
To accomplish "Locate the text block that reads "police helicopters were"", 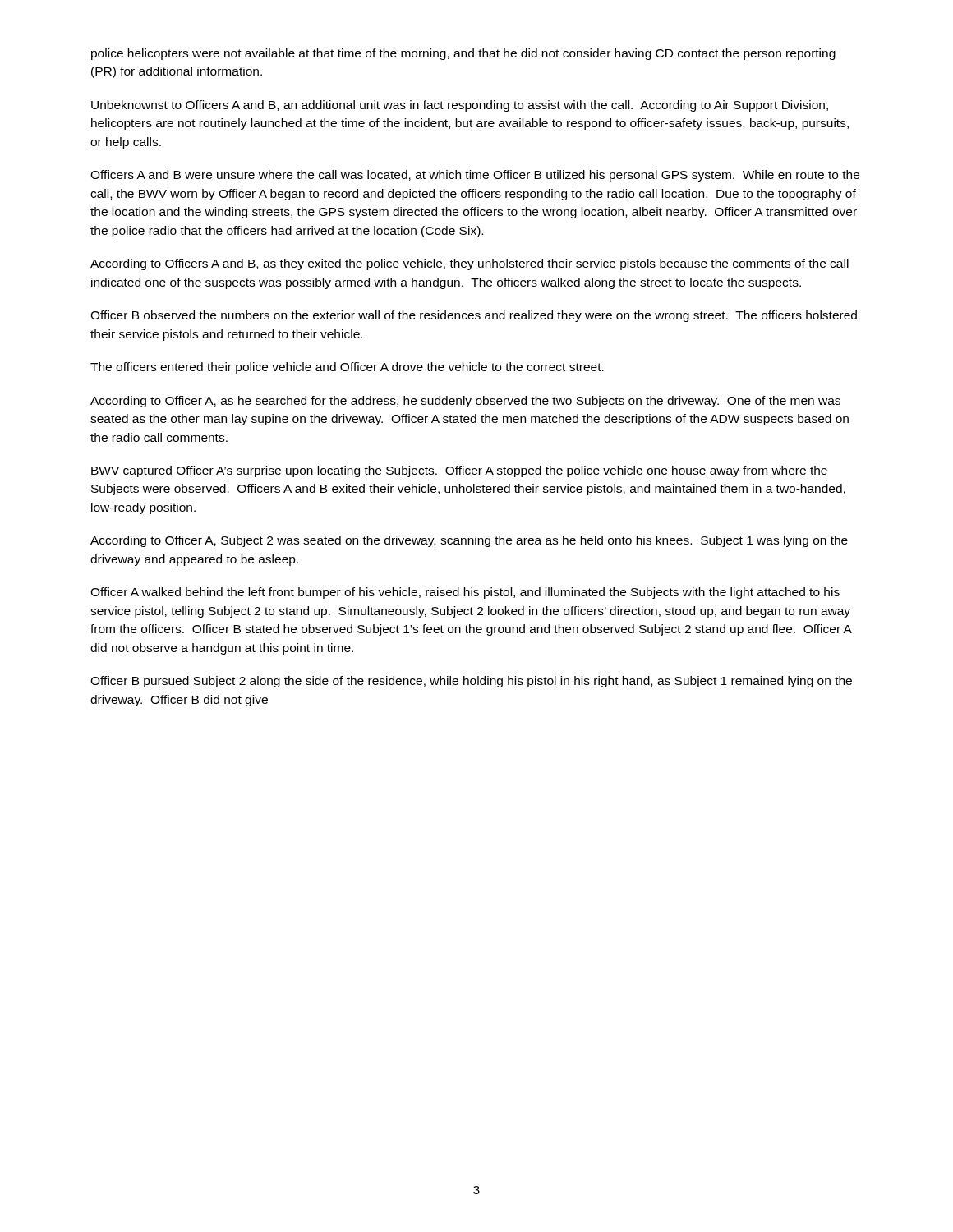I will (463, 62).
